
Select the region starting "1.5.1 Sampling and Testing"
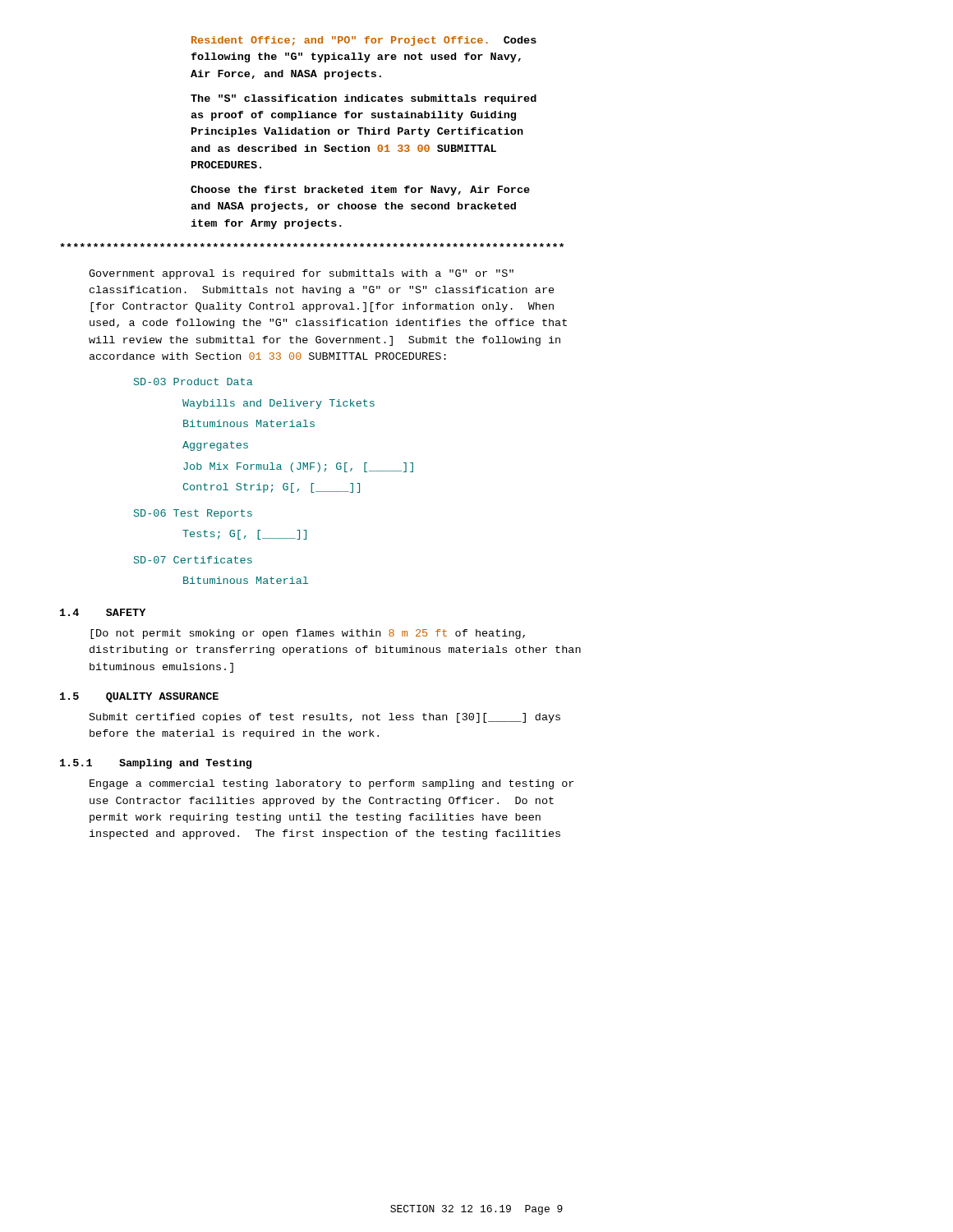(156, 764)
